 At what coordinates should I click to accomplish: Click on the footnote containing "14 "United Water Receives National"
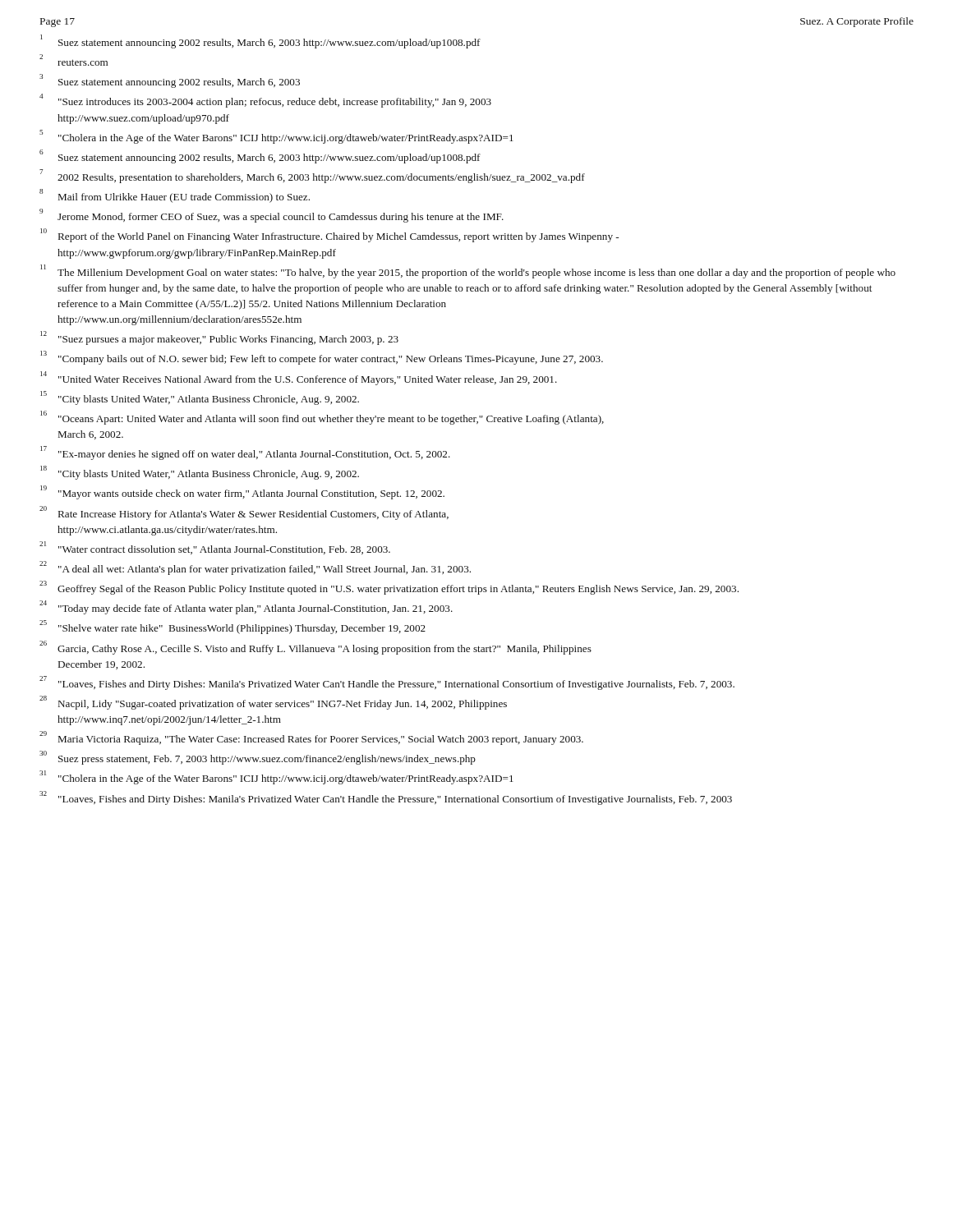tap(476, 379)
